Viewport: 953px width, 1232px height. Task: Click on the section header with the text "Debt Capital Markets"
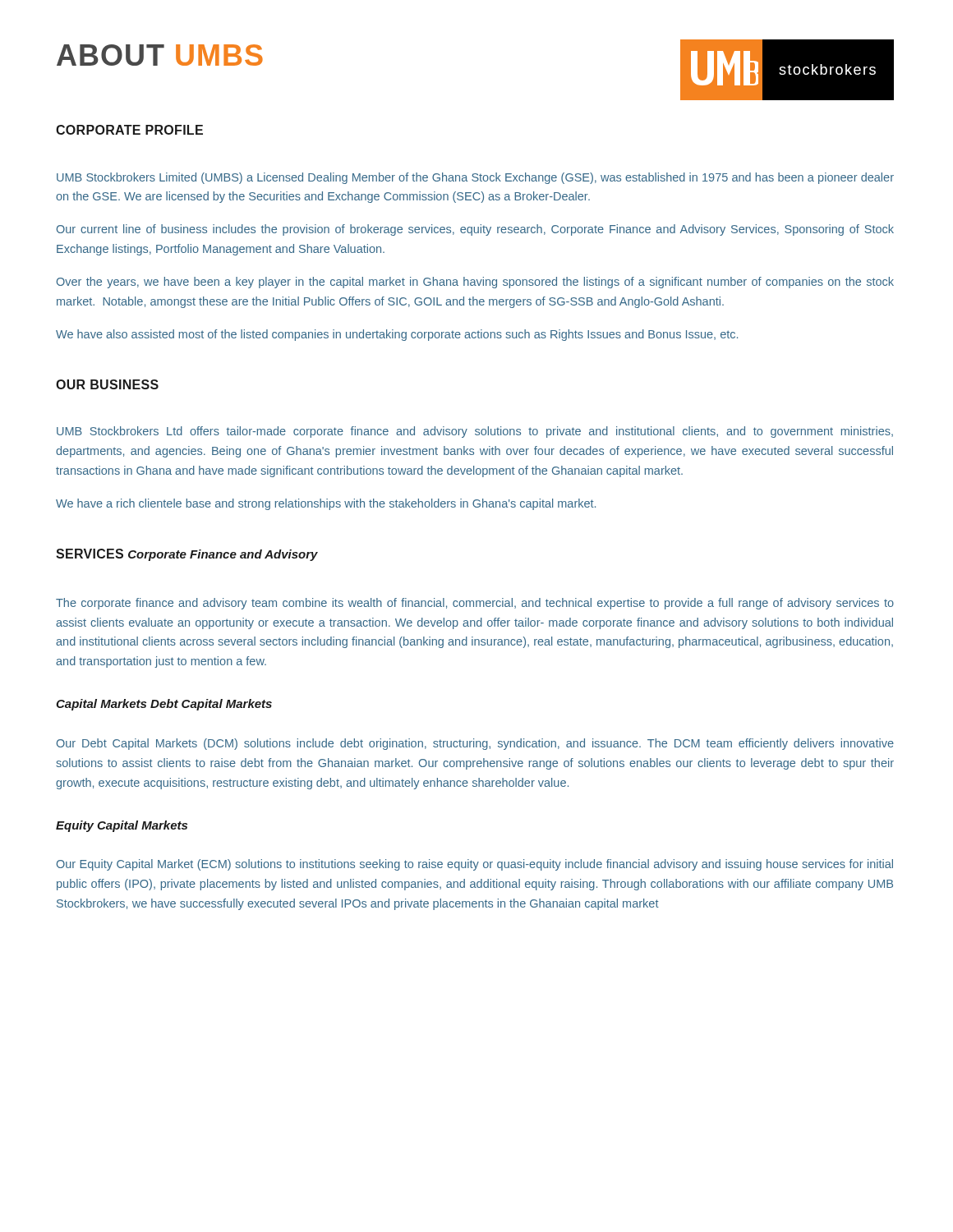click(211, 704)
